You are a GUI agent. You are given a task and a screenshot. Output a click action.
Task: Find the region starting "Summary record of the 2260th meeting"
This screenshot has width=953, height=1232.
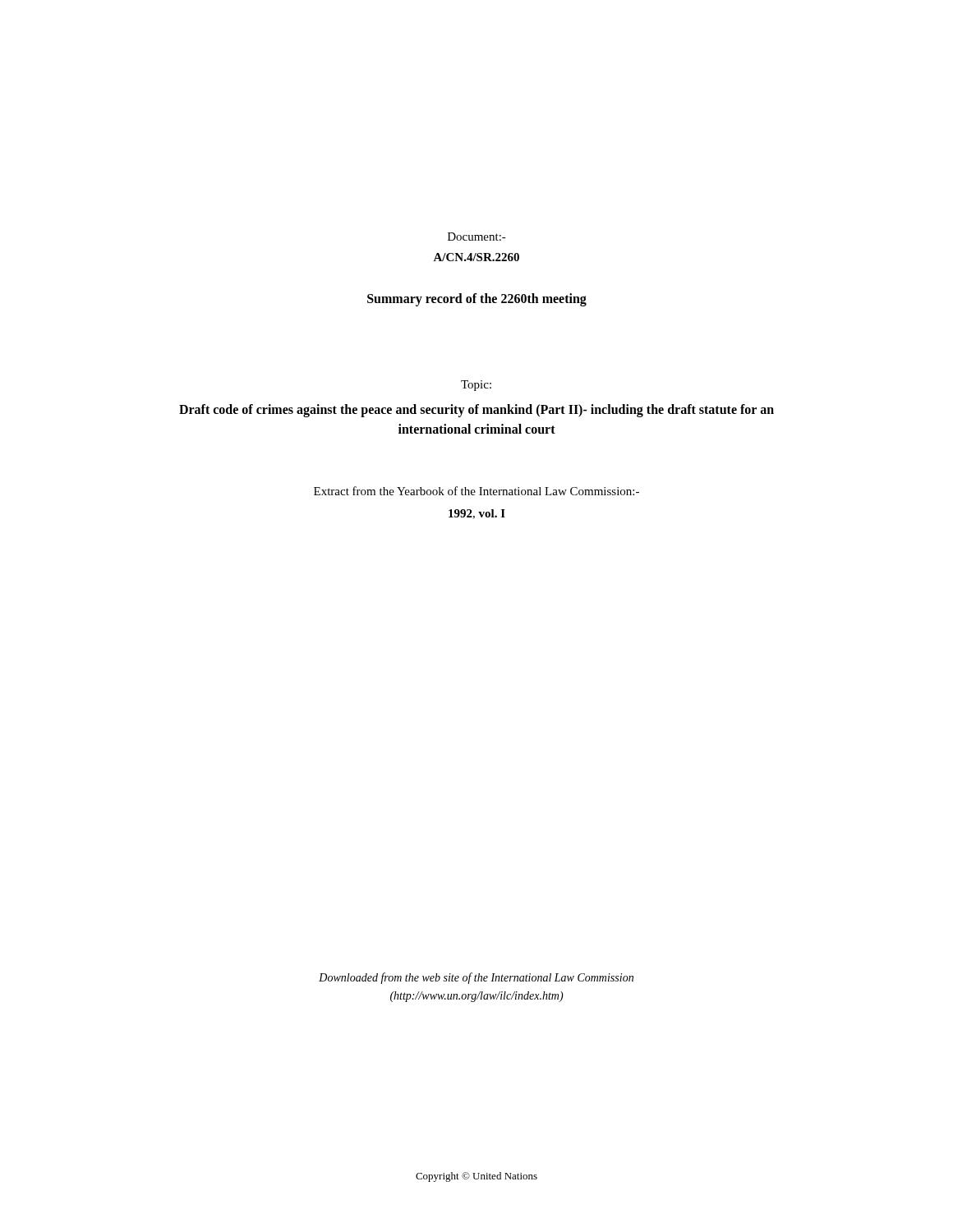pos(476,299)
